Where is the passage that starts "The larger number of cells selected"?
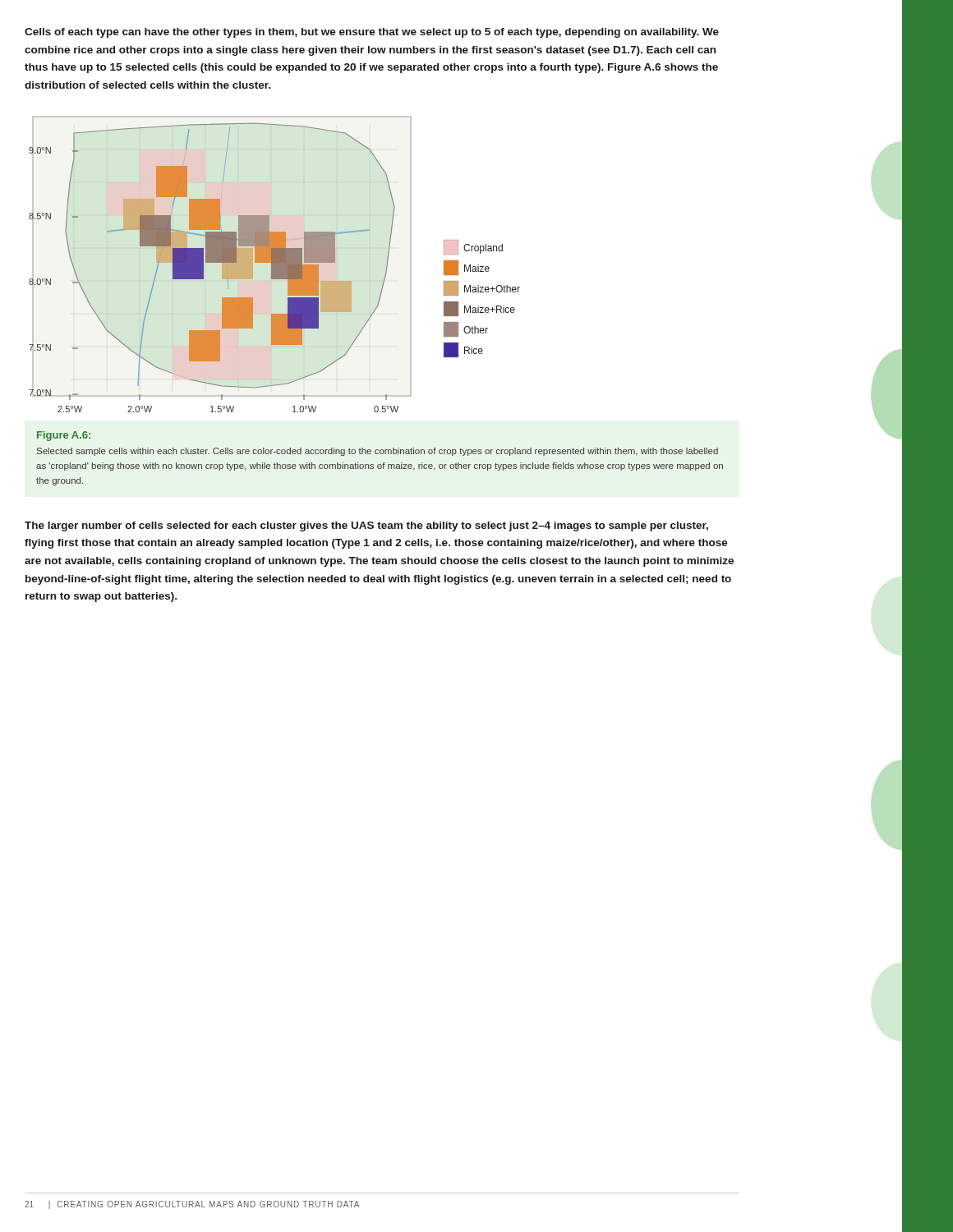The image size is (953, 1232). [379, 561]
